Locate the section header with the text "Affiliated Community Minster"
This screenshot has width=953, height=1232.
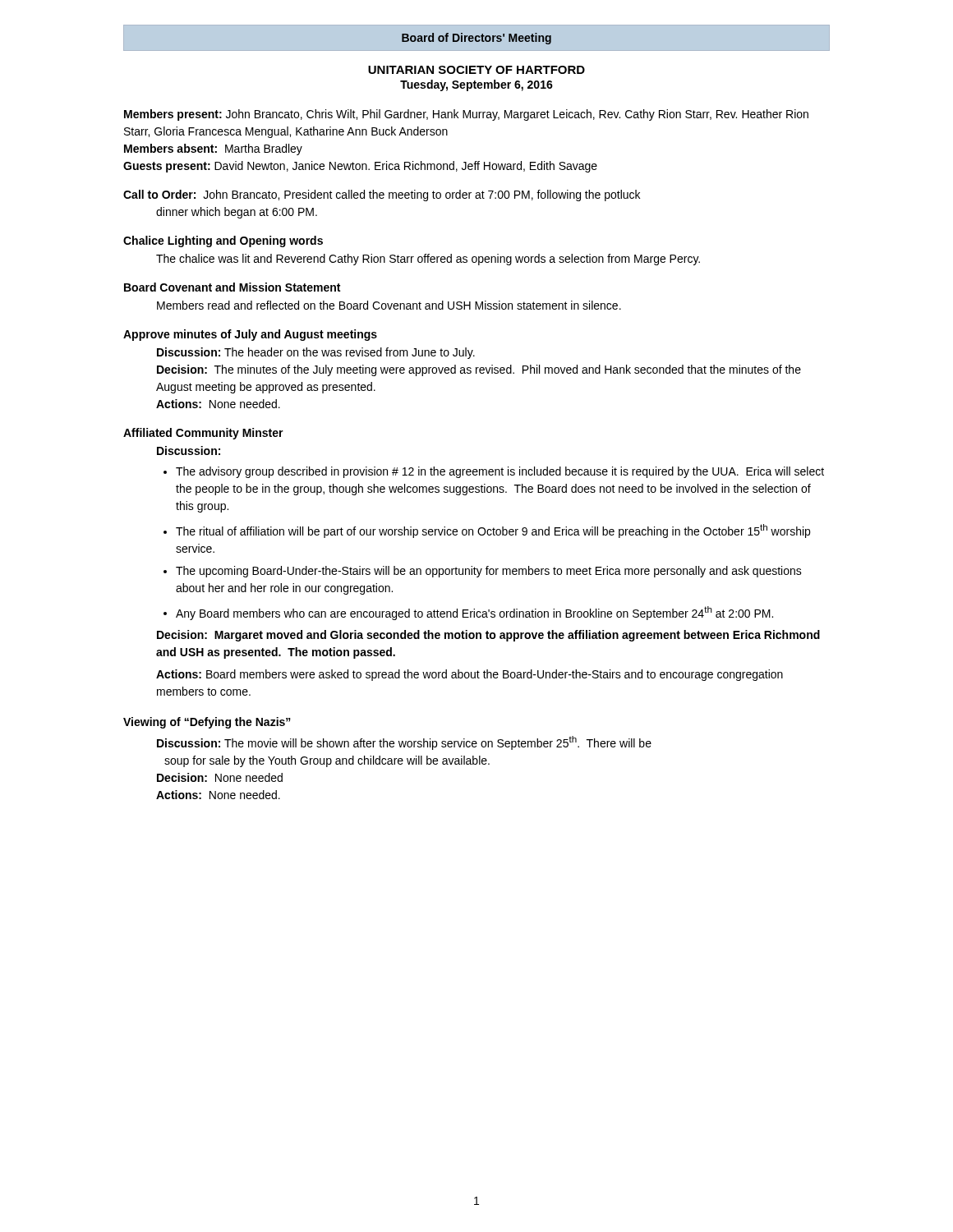coord(203,433)
